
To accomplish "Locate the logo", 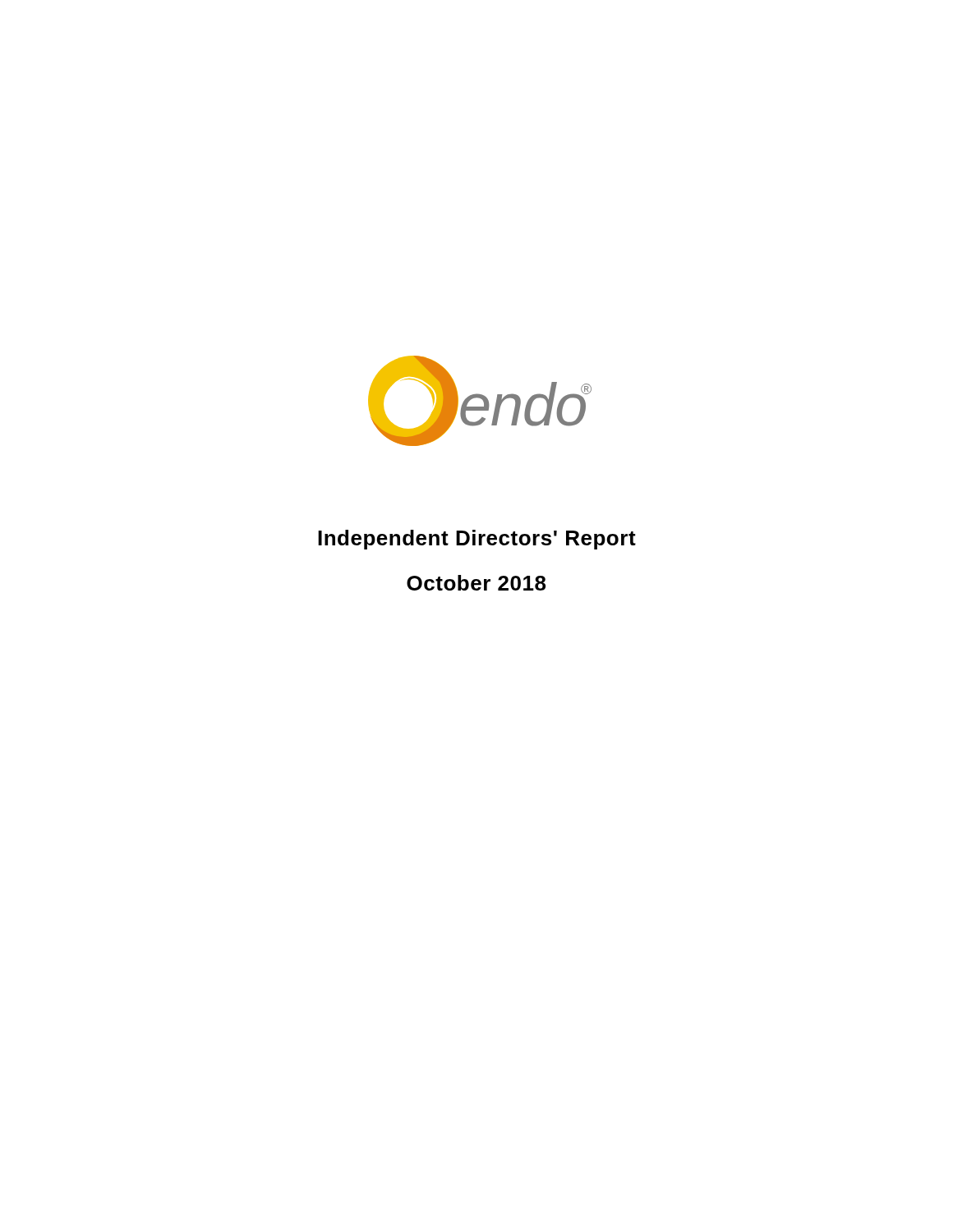I will click(x=476, y=402).
